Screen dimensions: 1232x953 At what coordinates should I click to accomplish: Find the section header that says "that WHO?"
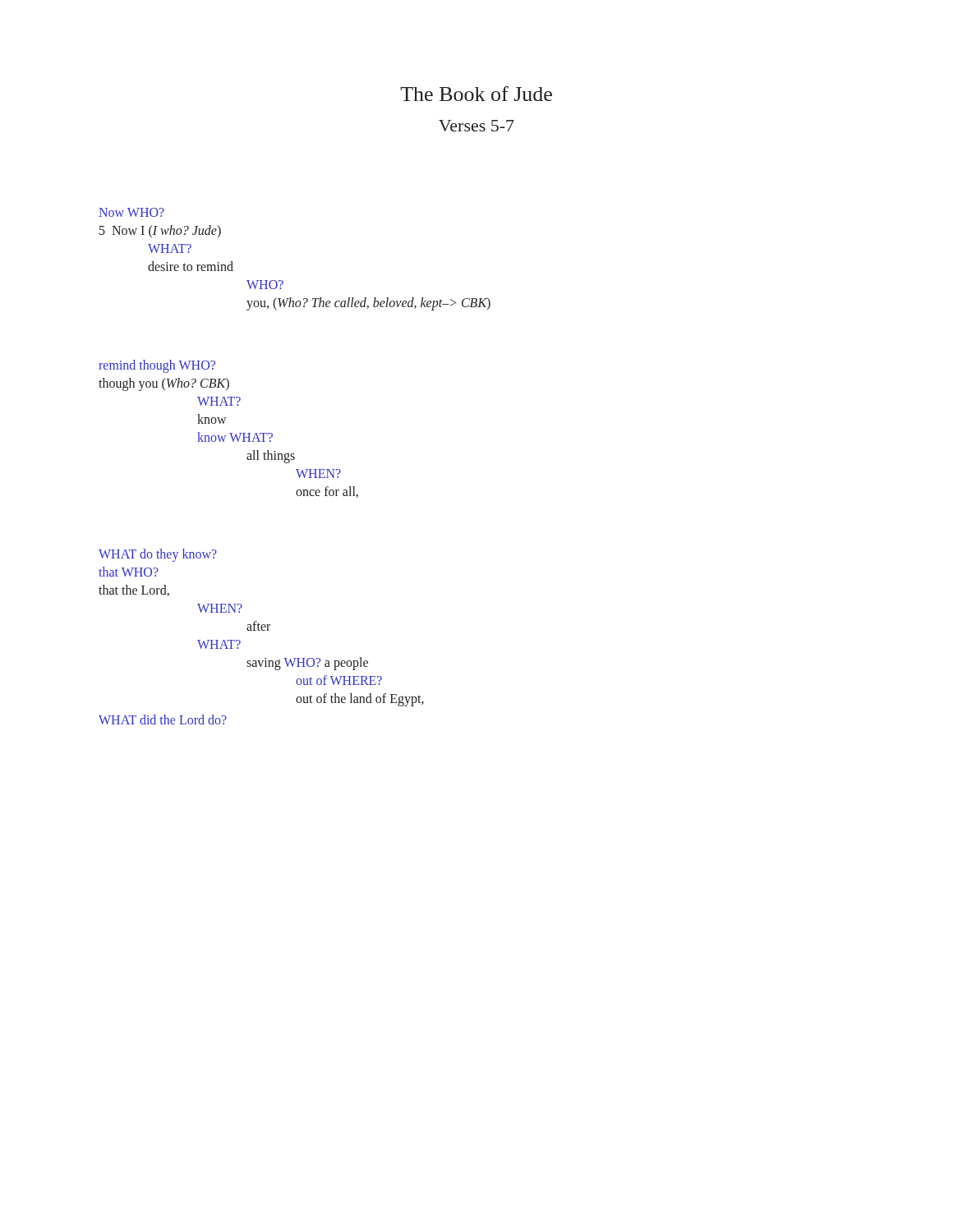tap(129, 572)
